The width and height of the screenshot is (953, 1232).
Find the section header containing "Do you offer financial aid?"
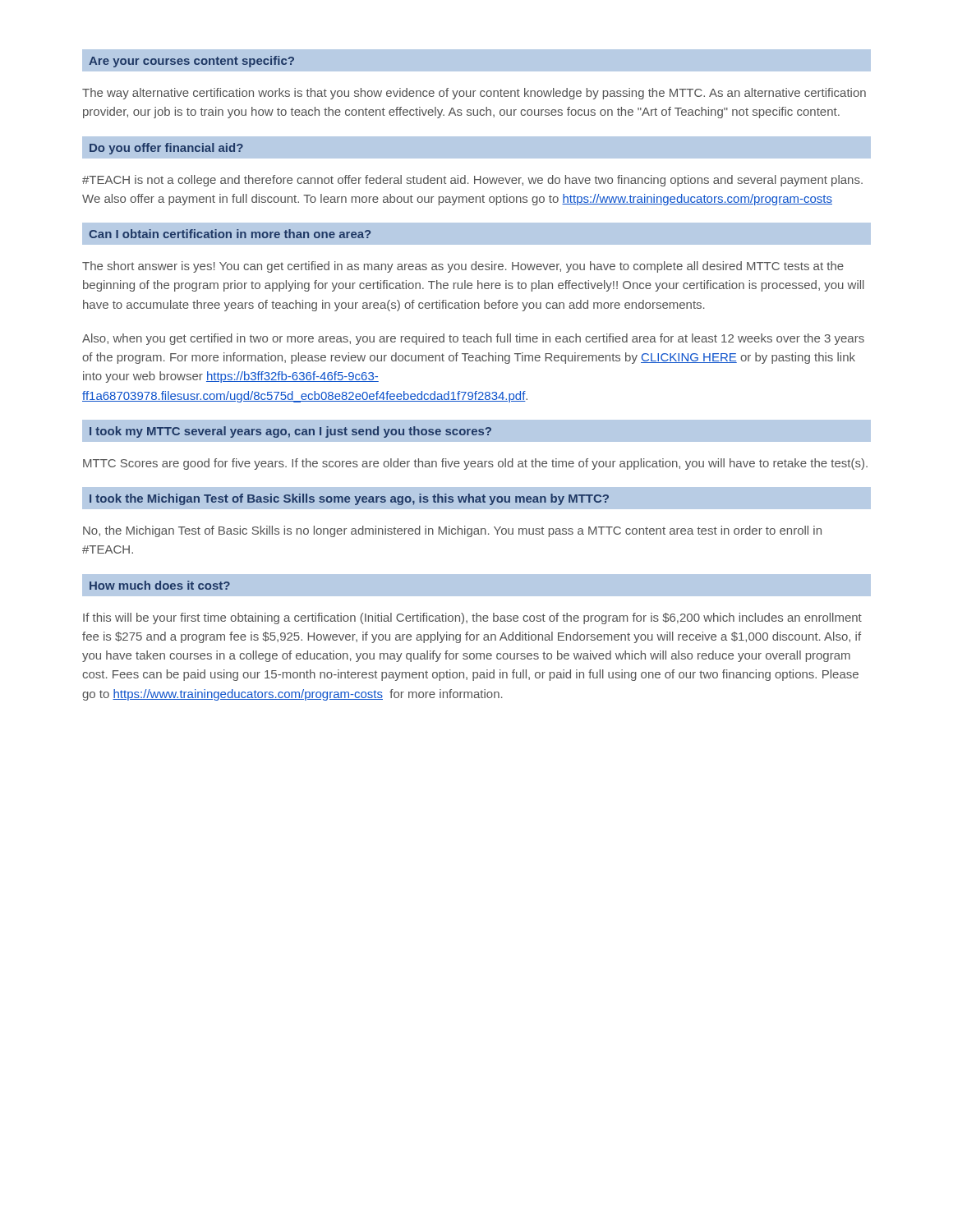166,147
